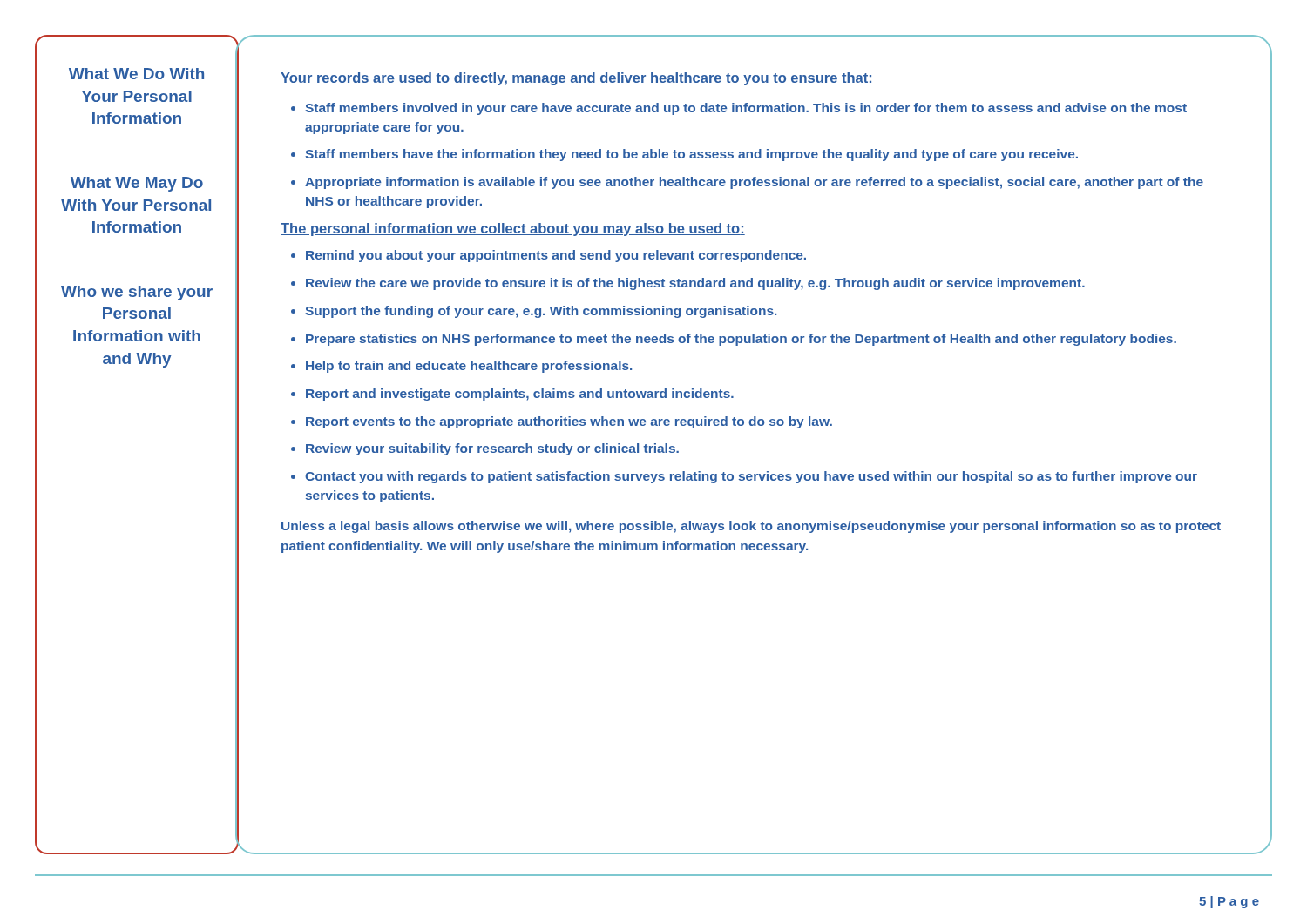1307x924 pixels.
Task: Find the text block starting "Help to train and"
Action: 469,365
